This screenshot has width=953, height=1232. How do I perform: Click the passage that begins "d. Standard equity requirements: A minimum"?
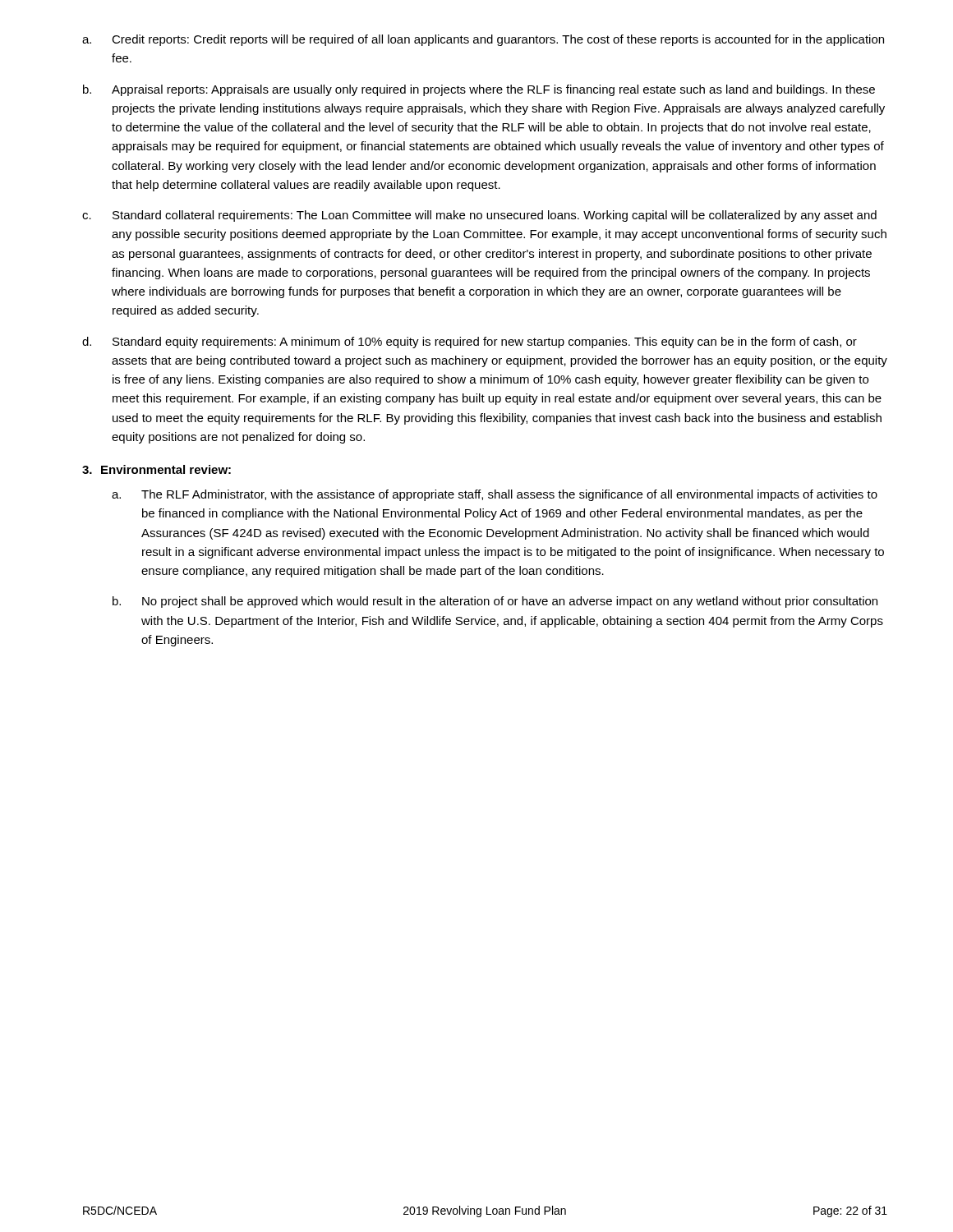[485, 389]
